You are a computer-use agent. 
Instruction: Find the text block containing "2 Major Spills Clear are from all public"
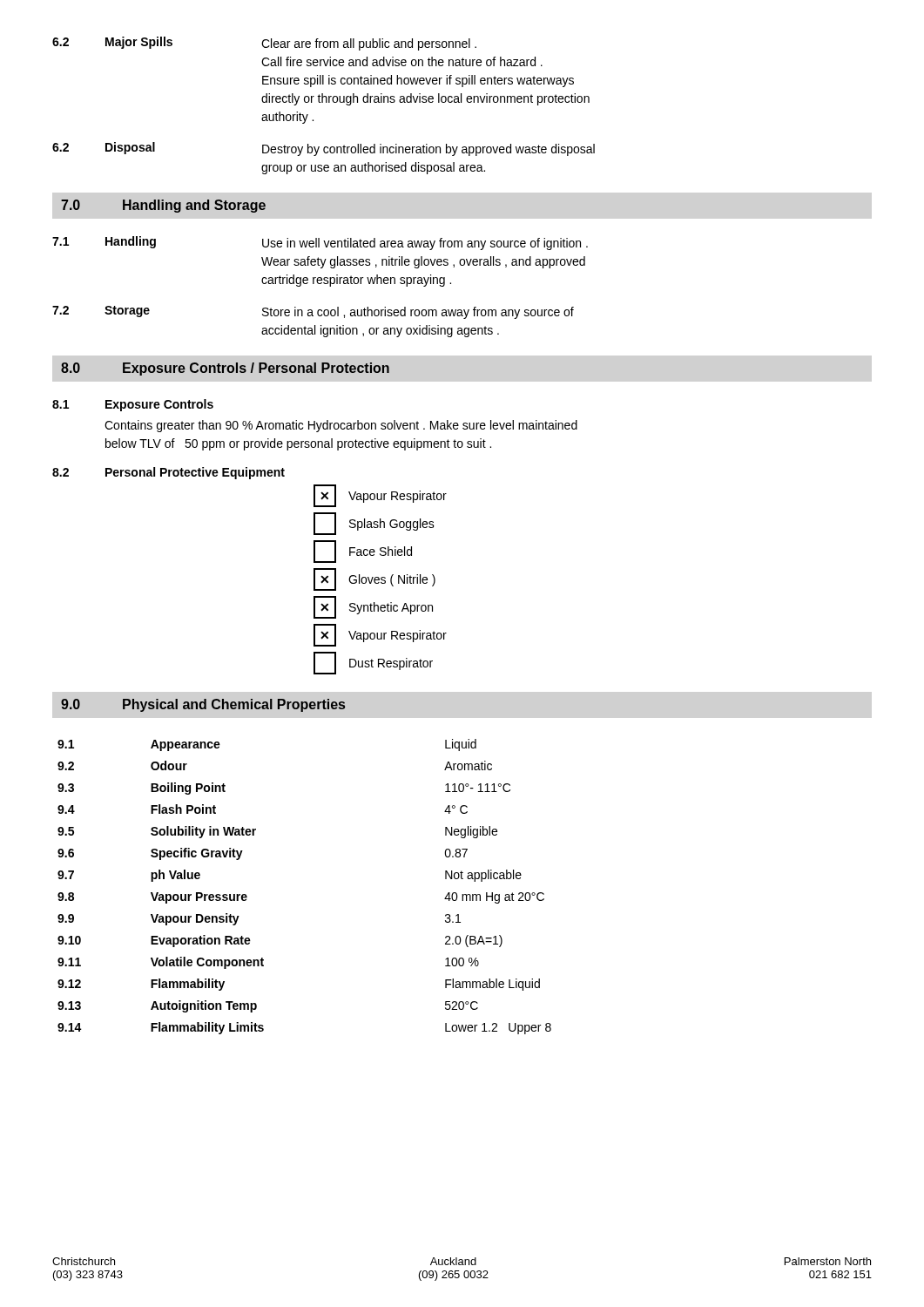click(462, 81)
